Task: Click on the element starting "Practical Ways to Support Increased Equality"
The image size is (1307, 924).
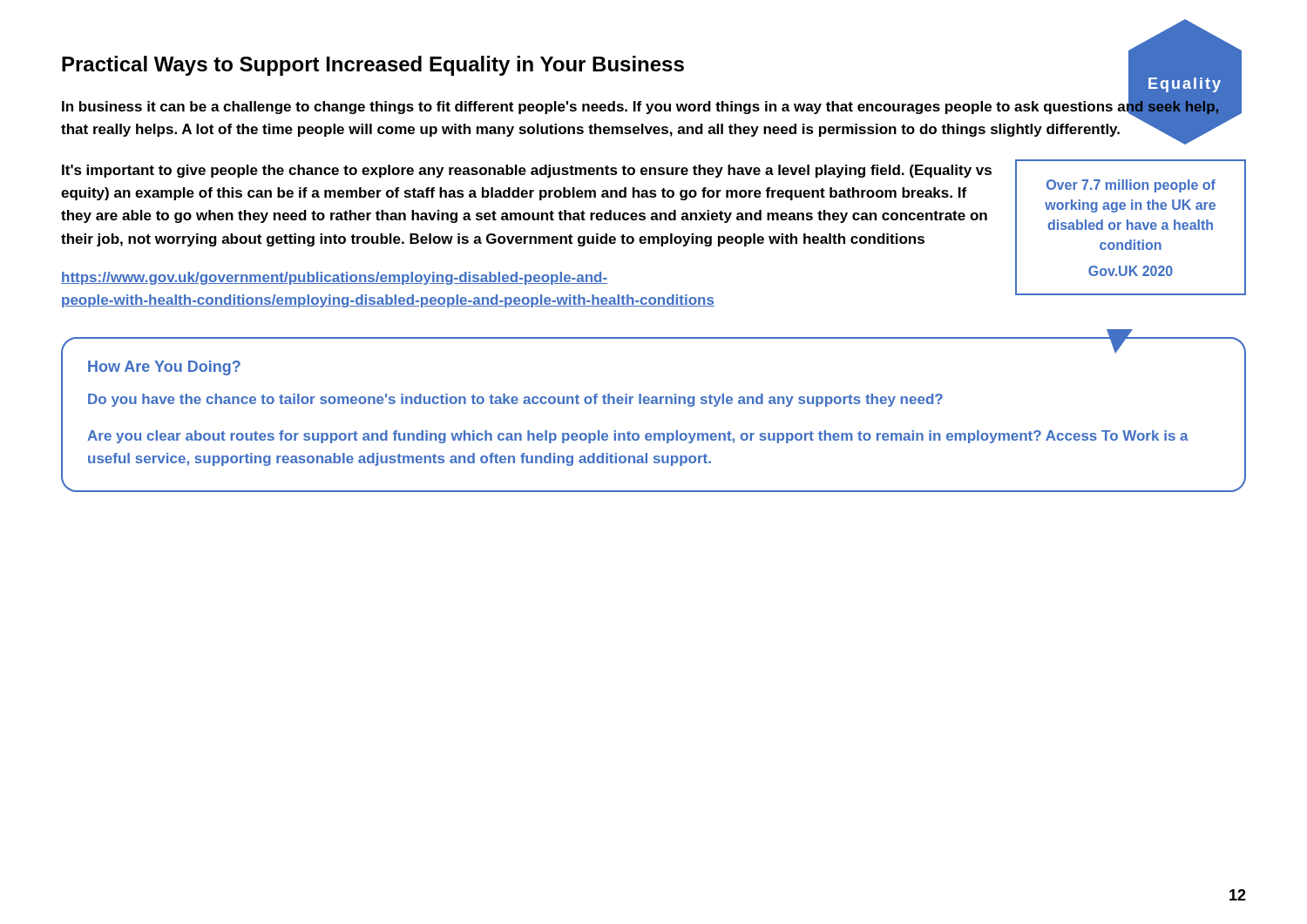Action: point(373,64)
